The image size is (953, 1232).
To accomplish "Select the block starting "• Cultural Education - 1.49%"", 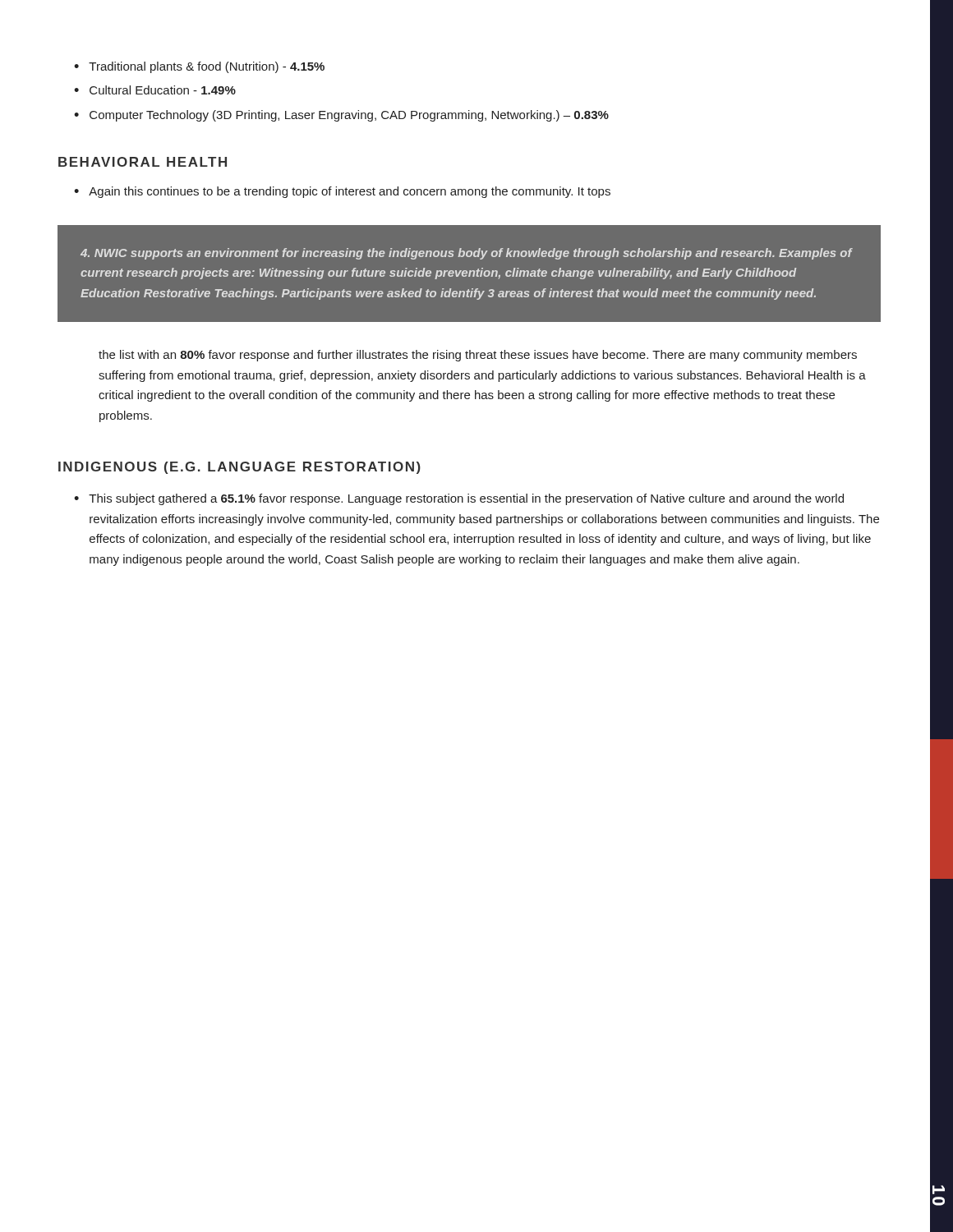I will pos(155,91).
